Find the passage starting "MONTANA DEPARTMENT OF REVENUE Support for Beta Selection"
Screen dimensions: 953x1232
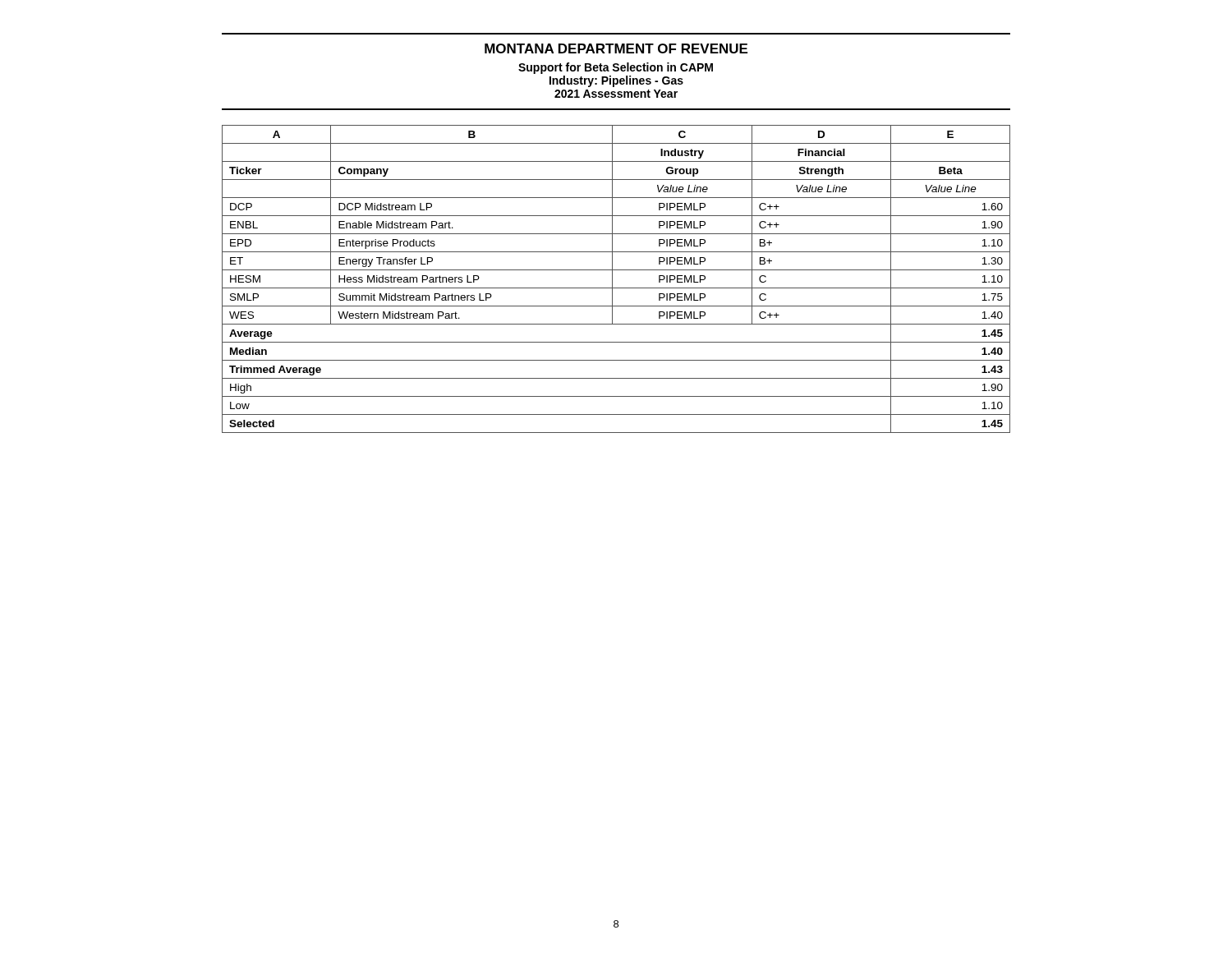point(616,71)
